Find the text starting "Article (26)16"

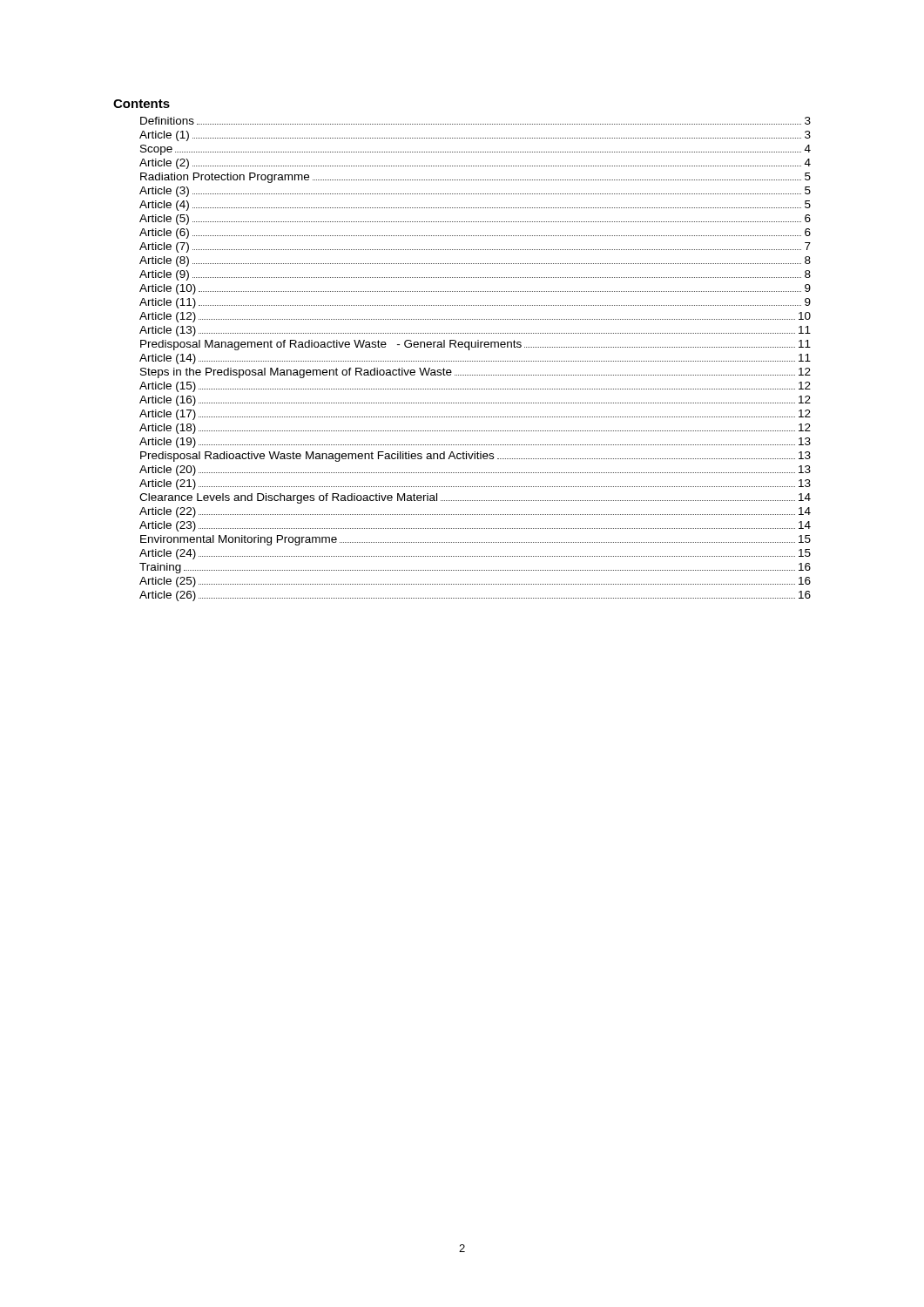(x=475, y=595)
